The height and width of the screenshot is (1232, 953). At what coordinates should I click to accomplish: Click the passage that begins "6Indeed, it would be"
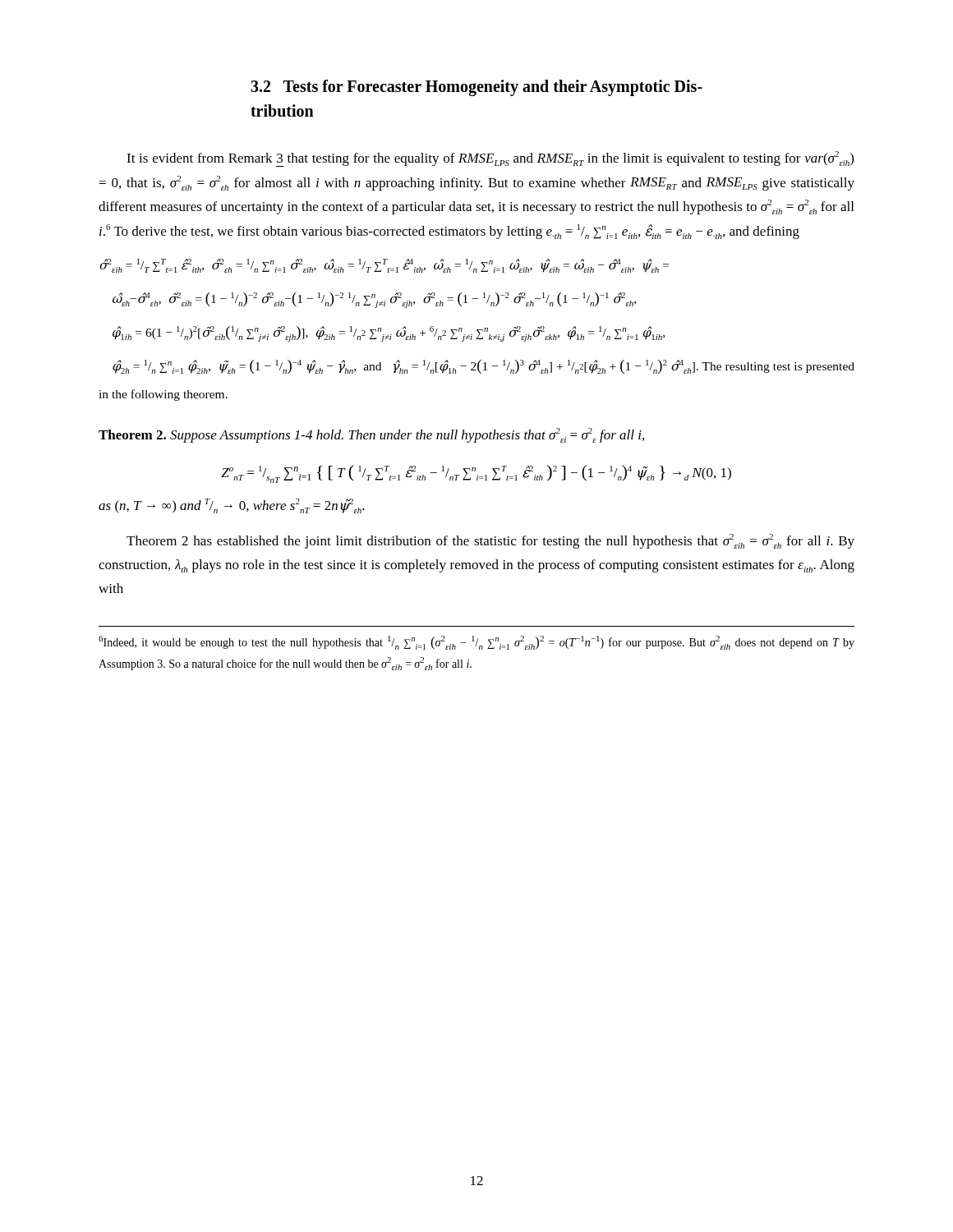click(x=476, y=653)
